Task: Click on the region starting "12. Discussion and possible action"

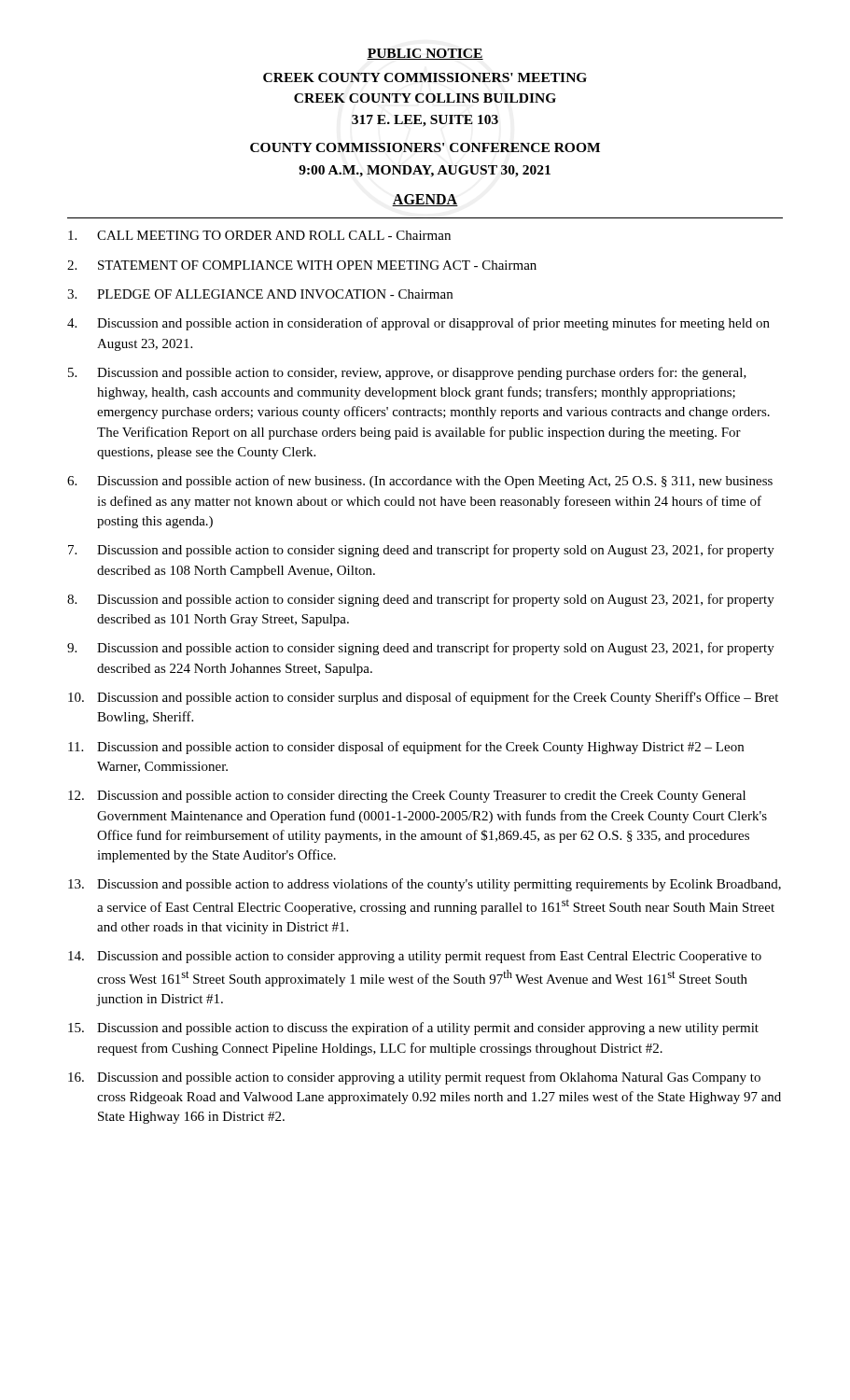Action: (x=425, y=826)
